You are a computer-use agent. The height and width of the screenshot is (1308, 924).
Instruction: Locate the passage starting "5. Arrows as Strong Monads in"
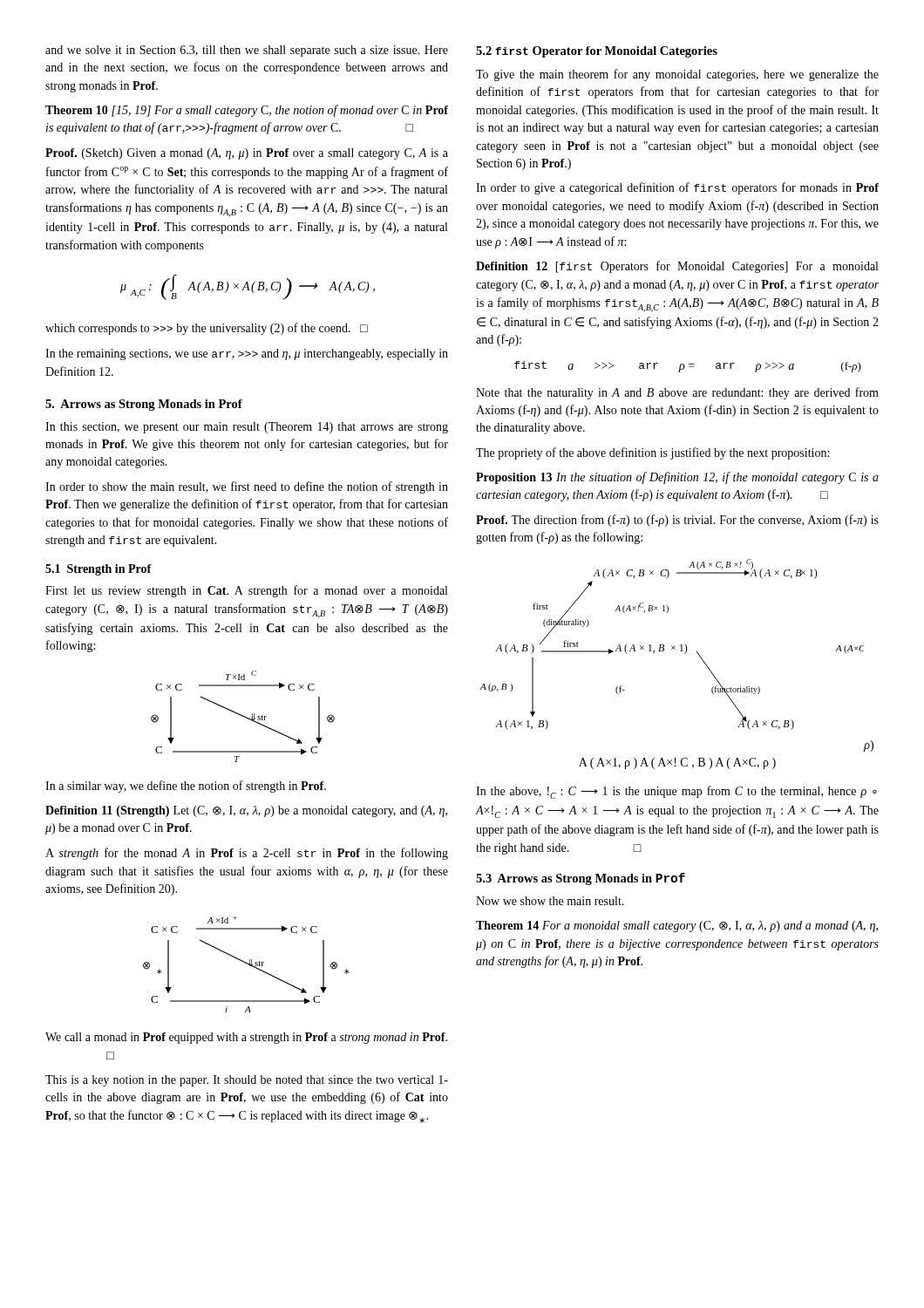247,404
